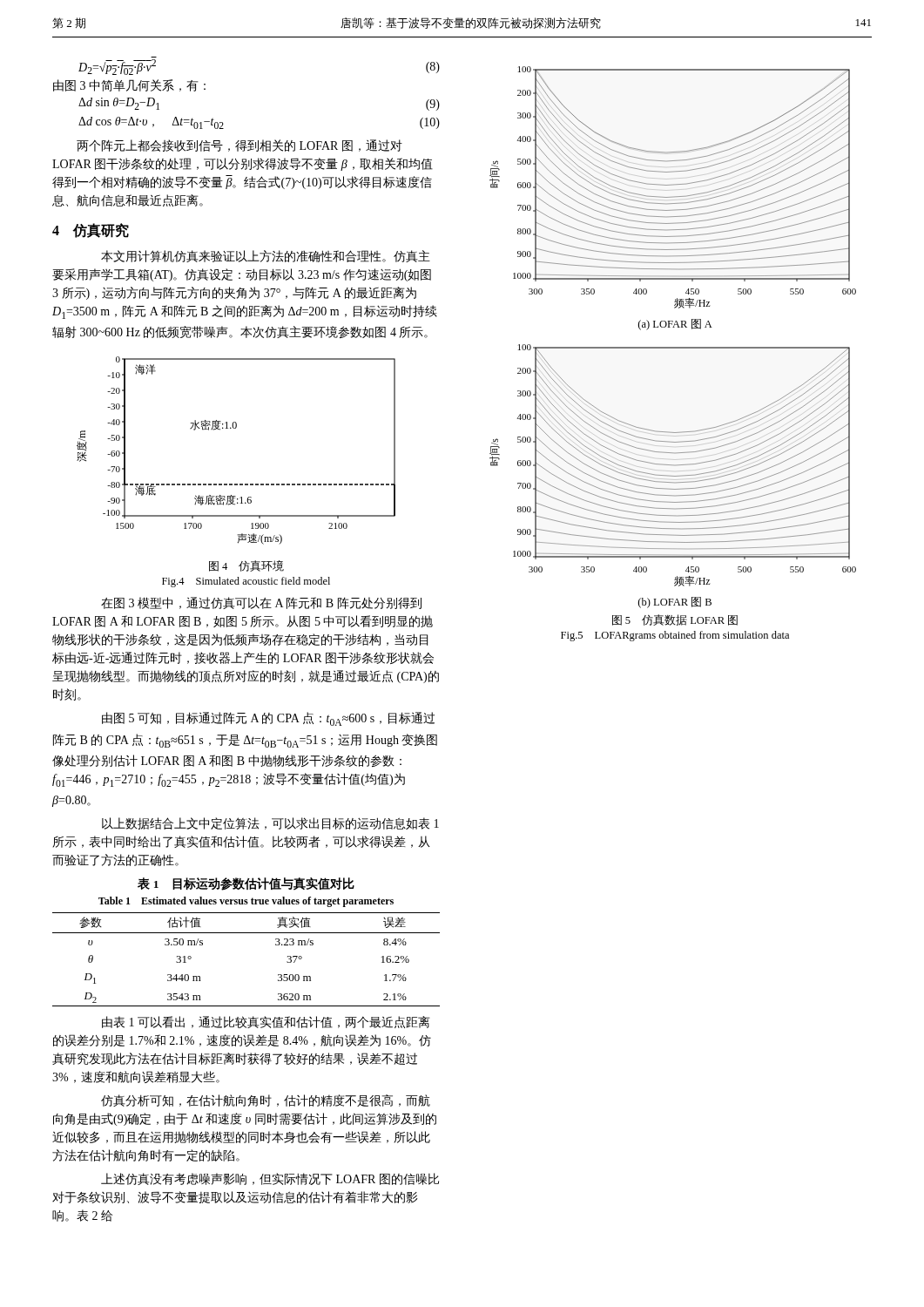Find the text that reads "由表 1 可以看出，通过比较真实值和估计值，两个最近点距离的误差分别是 1.7%和 2.1%，速度的误差是 8.4%，航向误差为 16%。仿真研究发现此方法在估计目标距离时获得了较好的结果，误差不超过 3%，速度和航向误差稍显大些。"
The height and width of the screenshot is (1307, 924).
(242, 1050)
